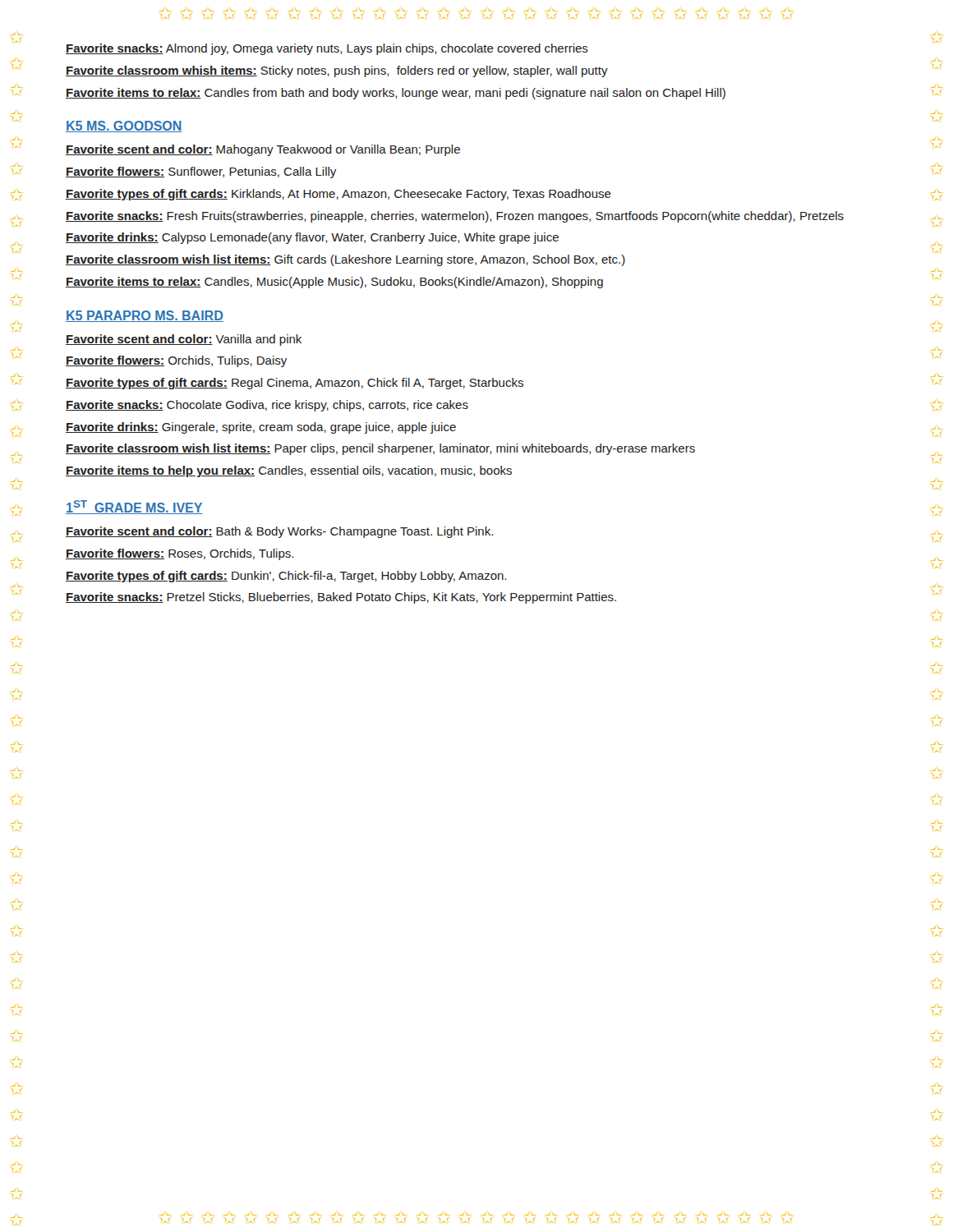Navigate to the text block starting "Favorite snacks: Almond joy, Omega variety nuts,"
The height and width of the screenshot is (1232, 953).
point(327,48)
